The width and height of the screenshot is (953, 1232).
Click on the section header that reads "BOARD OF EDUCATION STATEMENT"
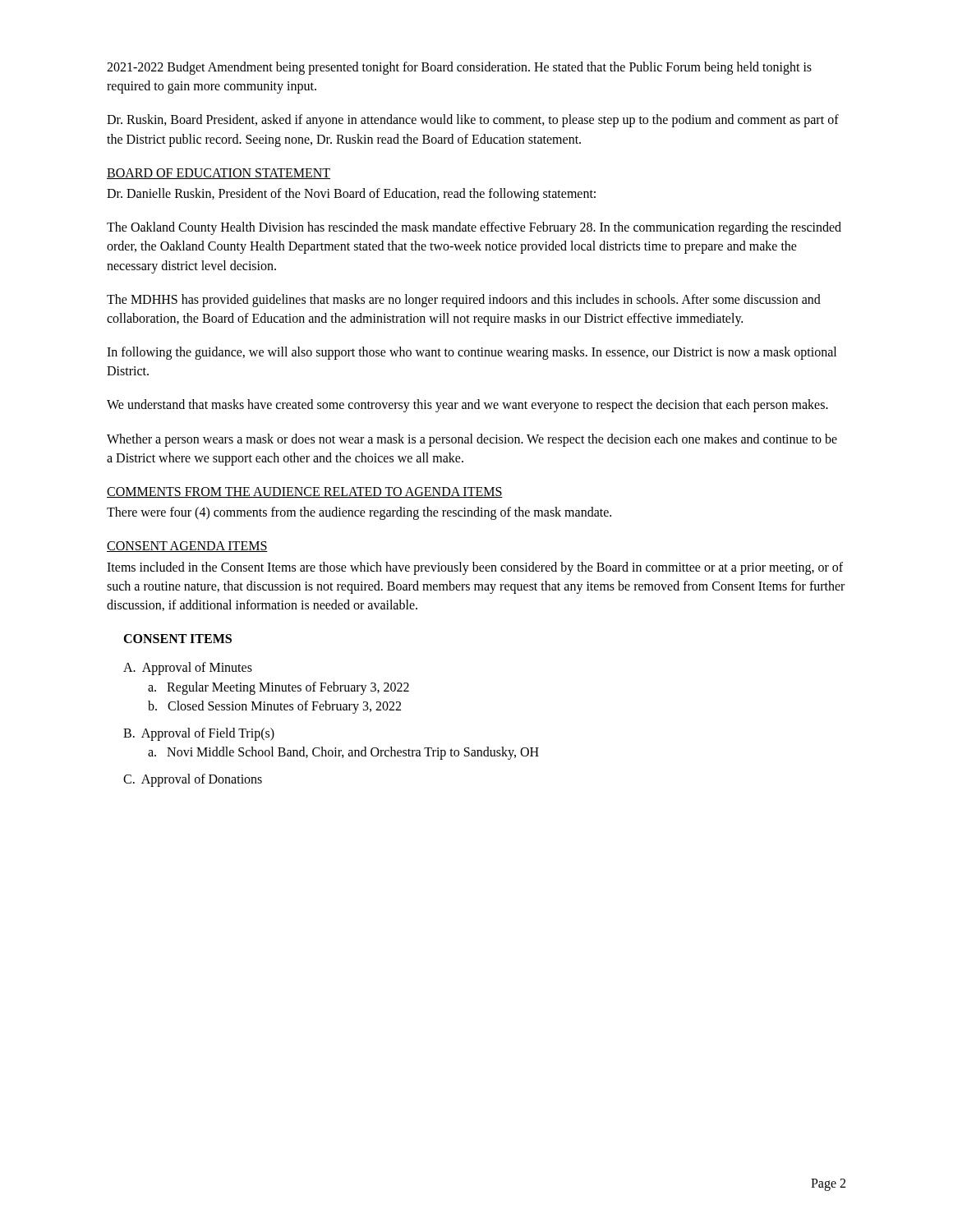tap(219, 173)
